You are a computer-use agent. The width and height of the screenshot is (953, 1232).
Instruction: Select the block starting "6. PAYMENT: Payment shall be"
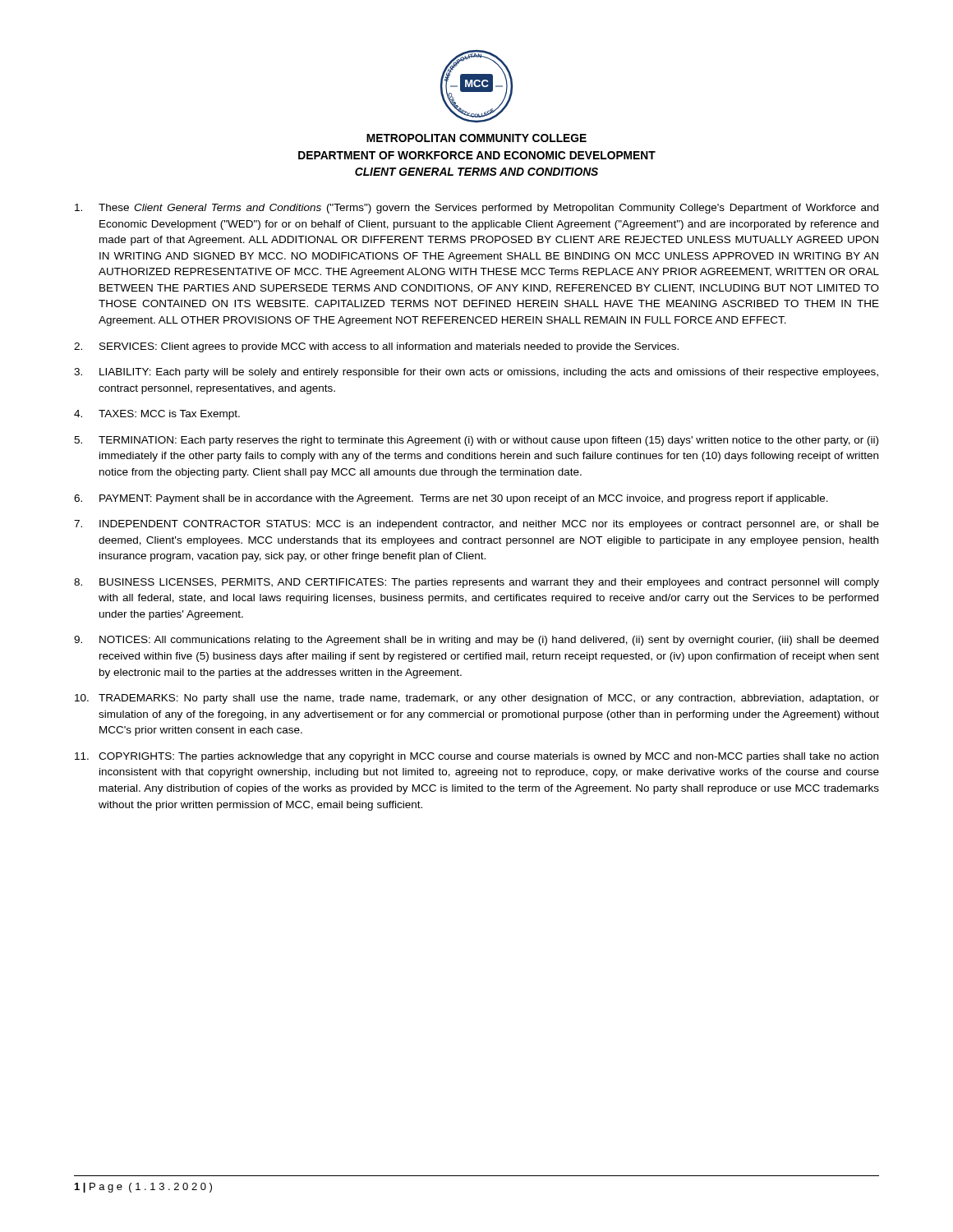tap(476, 498)
